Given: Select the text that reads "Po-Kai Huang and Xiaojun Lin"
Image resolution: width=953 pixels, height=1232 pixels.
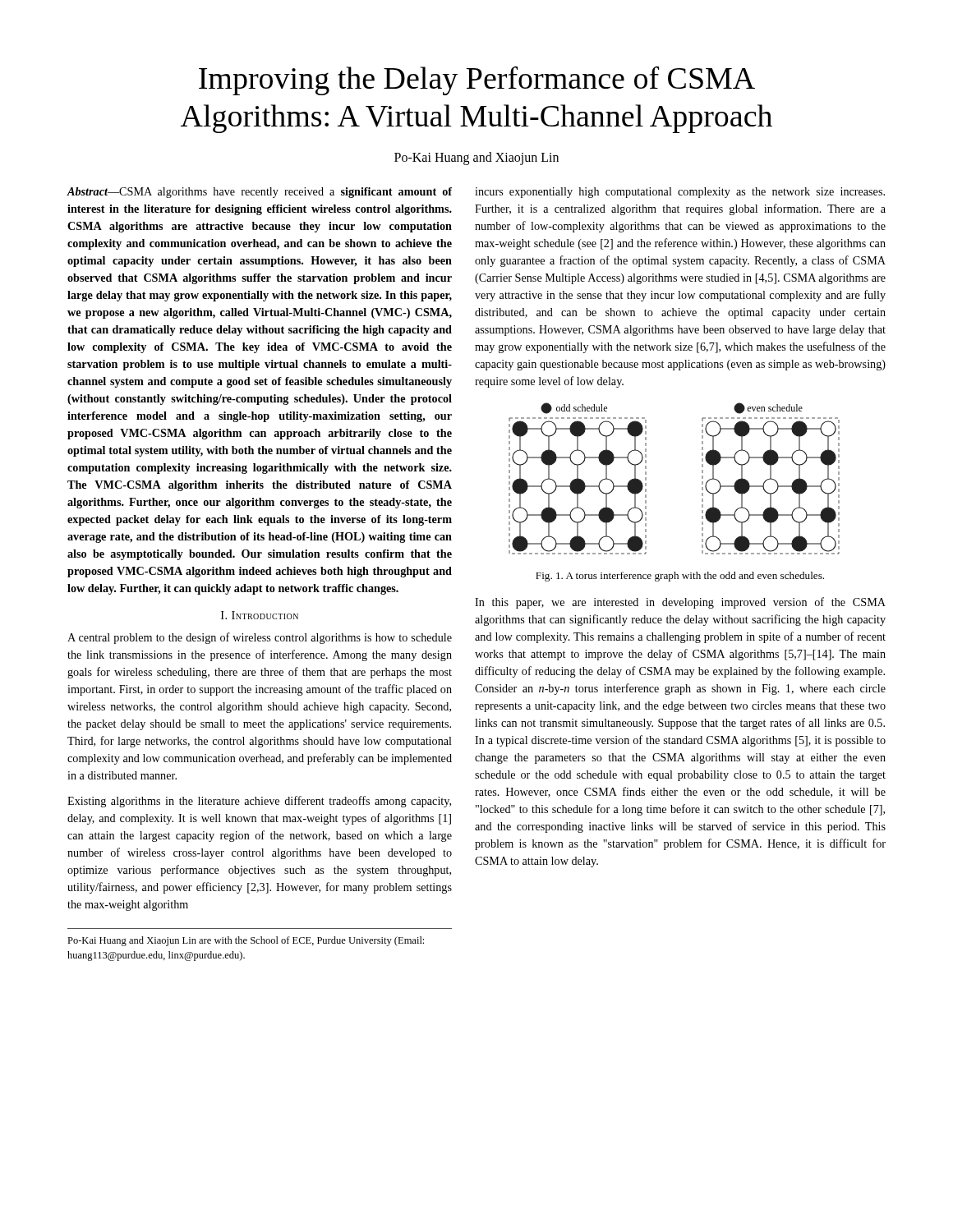Looking at the screenshot, I should pyautogui.click(x=476, y=157).
